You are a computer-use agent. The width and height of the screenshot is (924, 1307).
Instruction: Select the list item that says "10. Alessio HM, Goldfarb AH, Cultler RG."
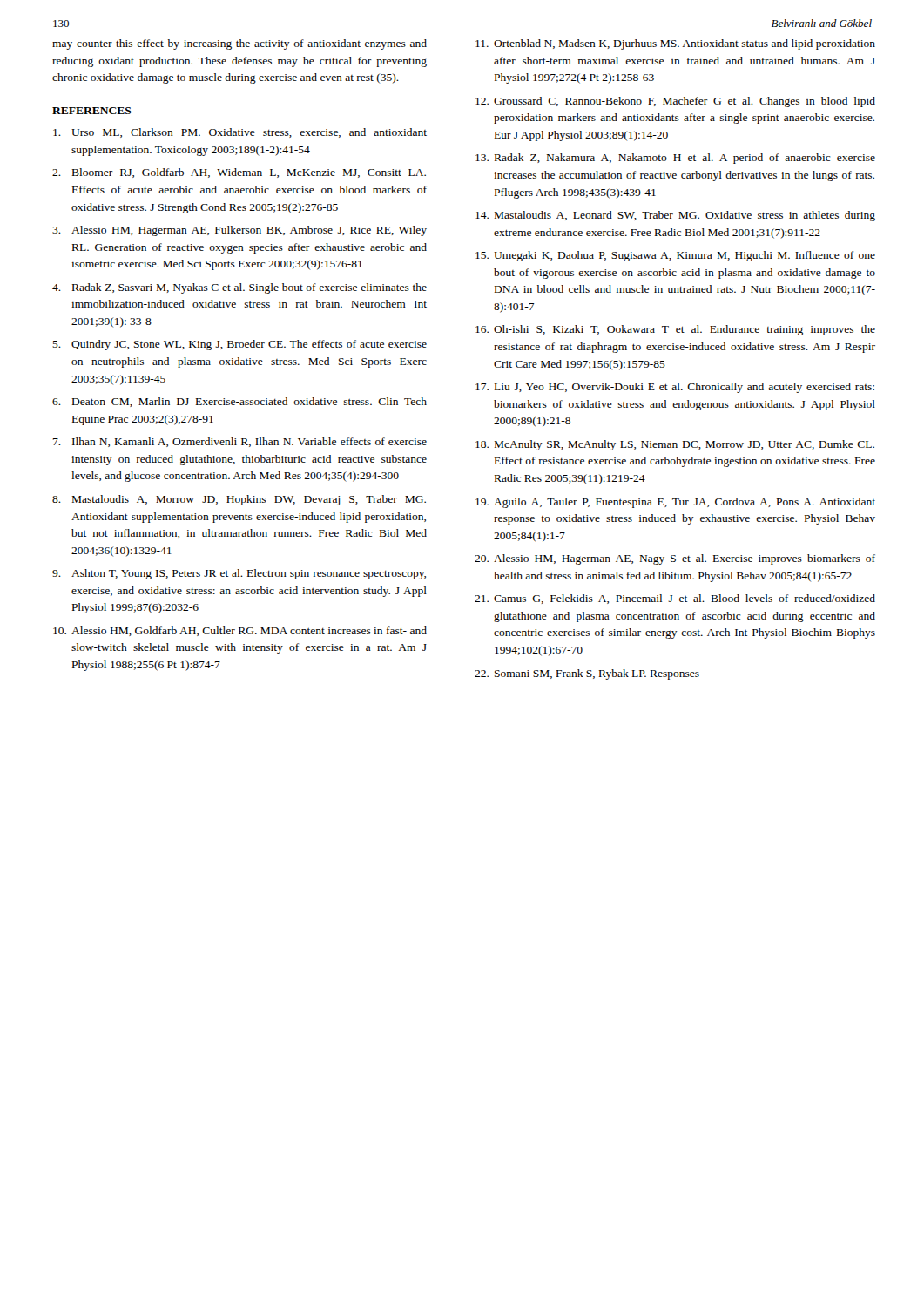coord(240,648)
